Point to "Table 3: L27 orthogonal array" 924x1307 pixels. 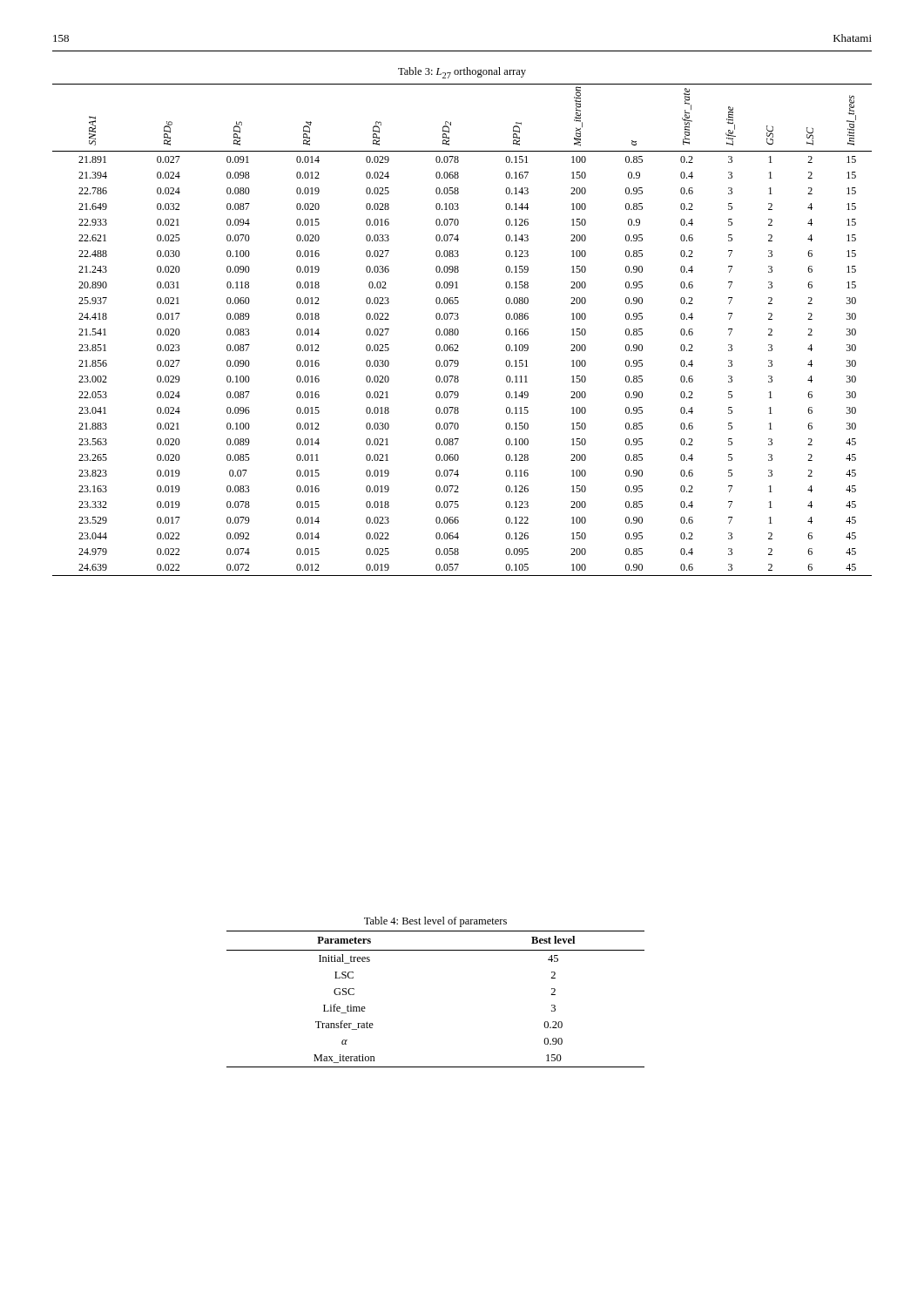tap(462, 73)
